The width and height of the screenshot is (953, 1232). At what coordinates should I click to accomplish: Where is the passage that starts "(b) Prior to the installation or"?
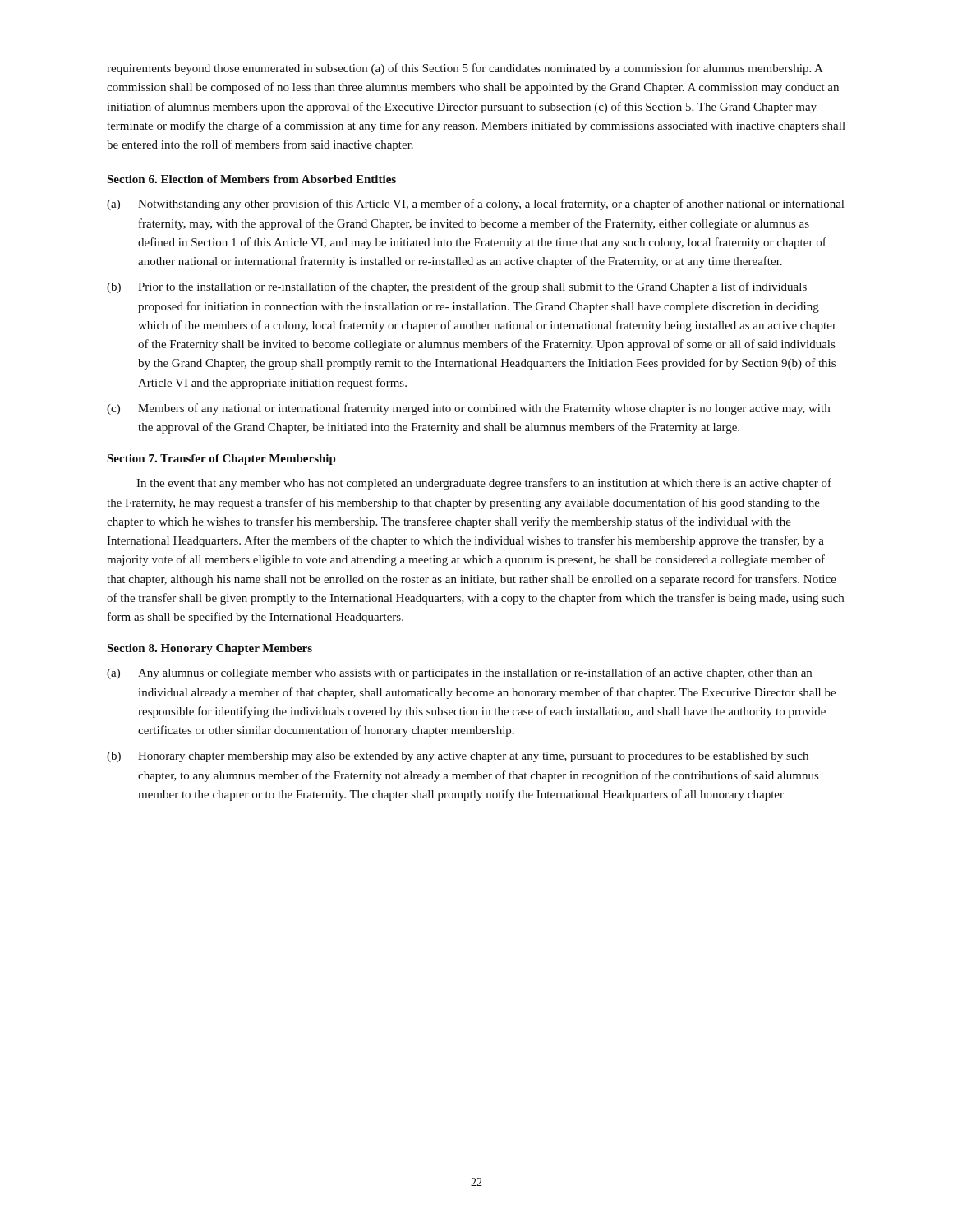(x=476, y=335)
